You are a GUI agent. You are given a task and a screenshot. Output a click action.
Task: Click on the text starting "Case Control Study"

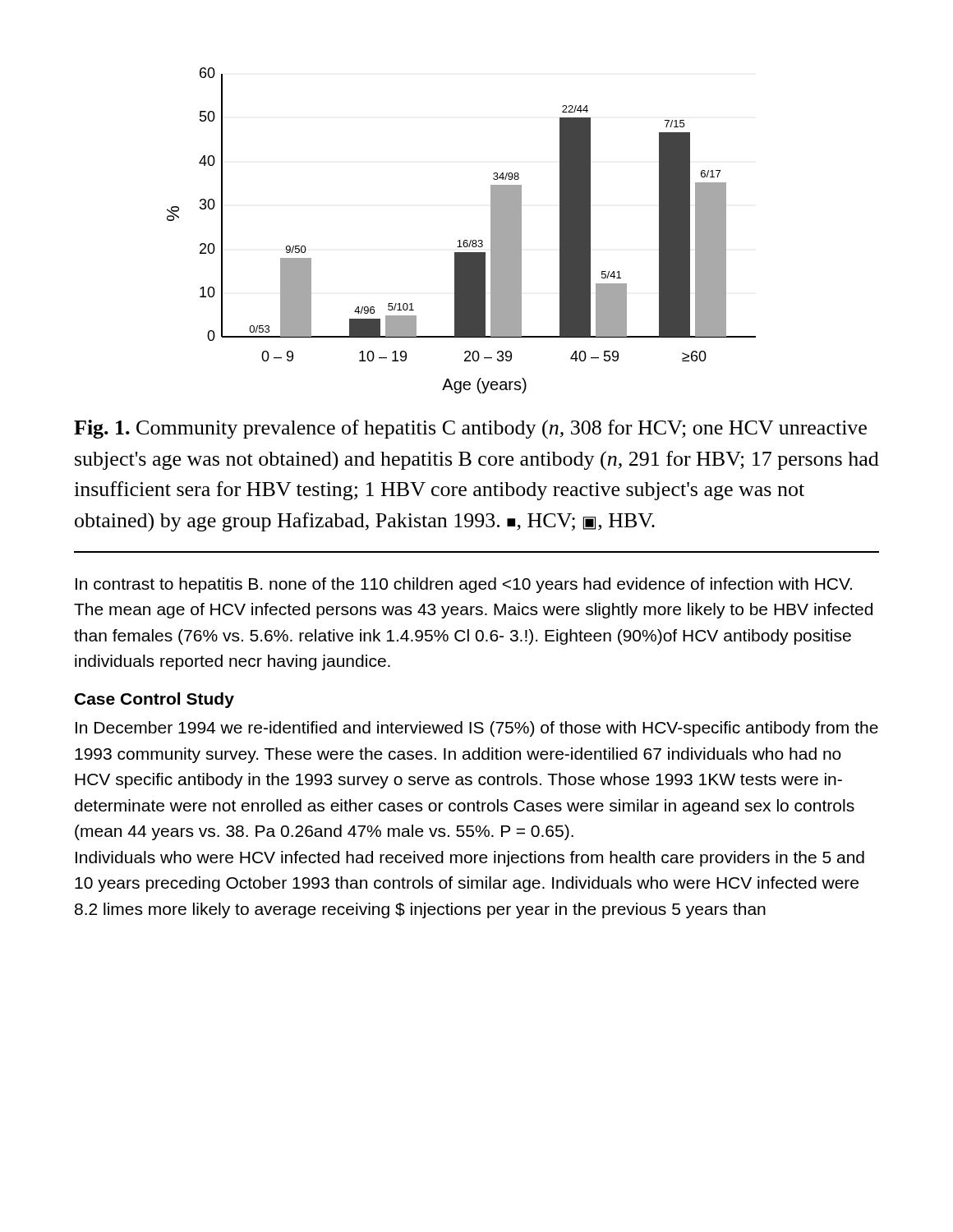coord(154,698)
